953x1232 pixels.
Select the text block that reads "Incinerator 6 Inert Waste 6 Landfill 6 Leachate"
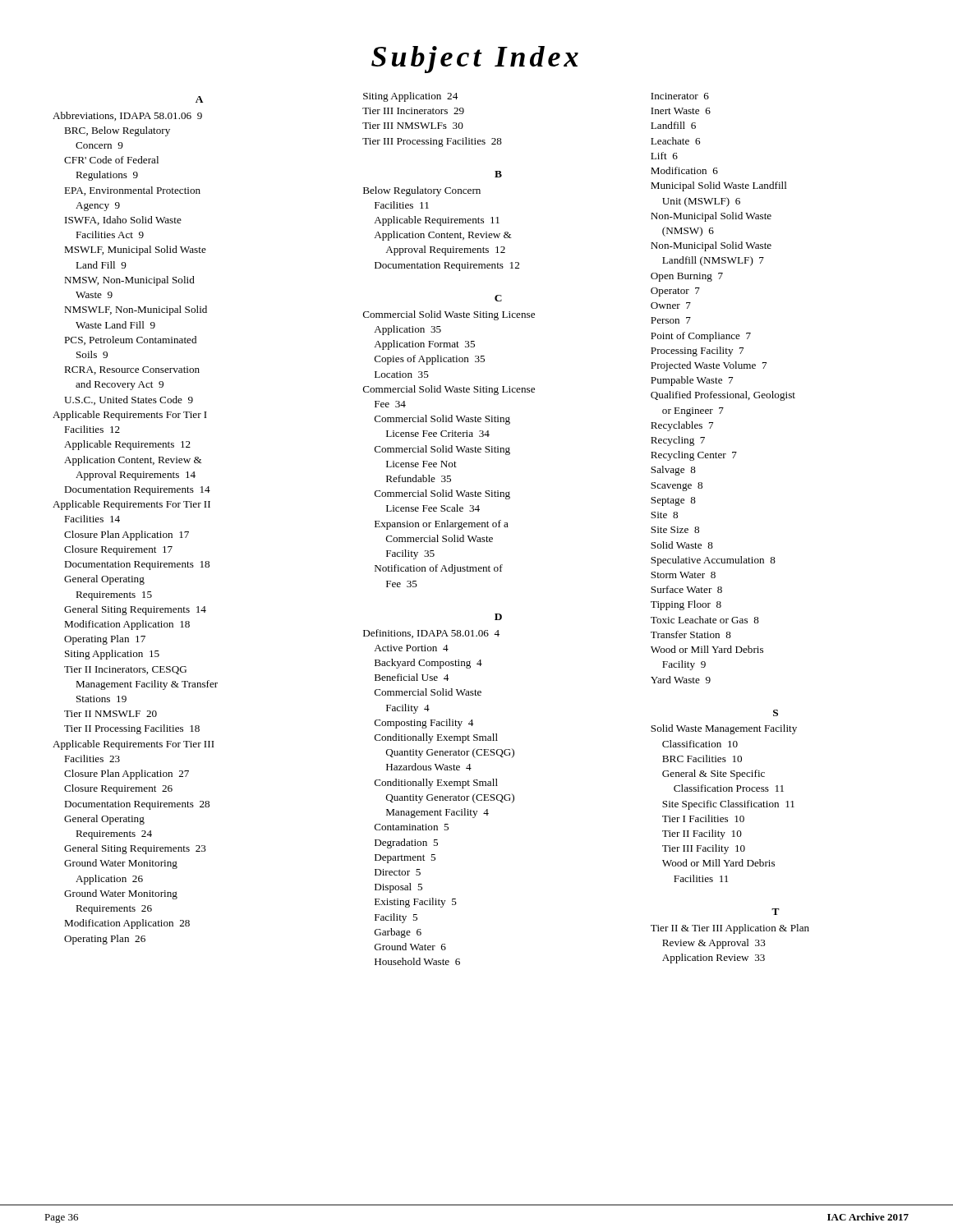[680, 96]
